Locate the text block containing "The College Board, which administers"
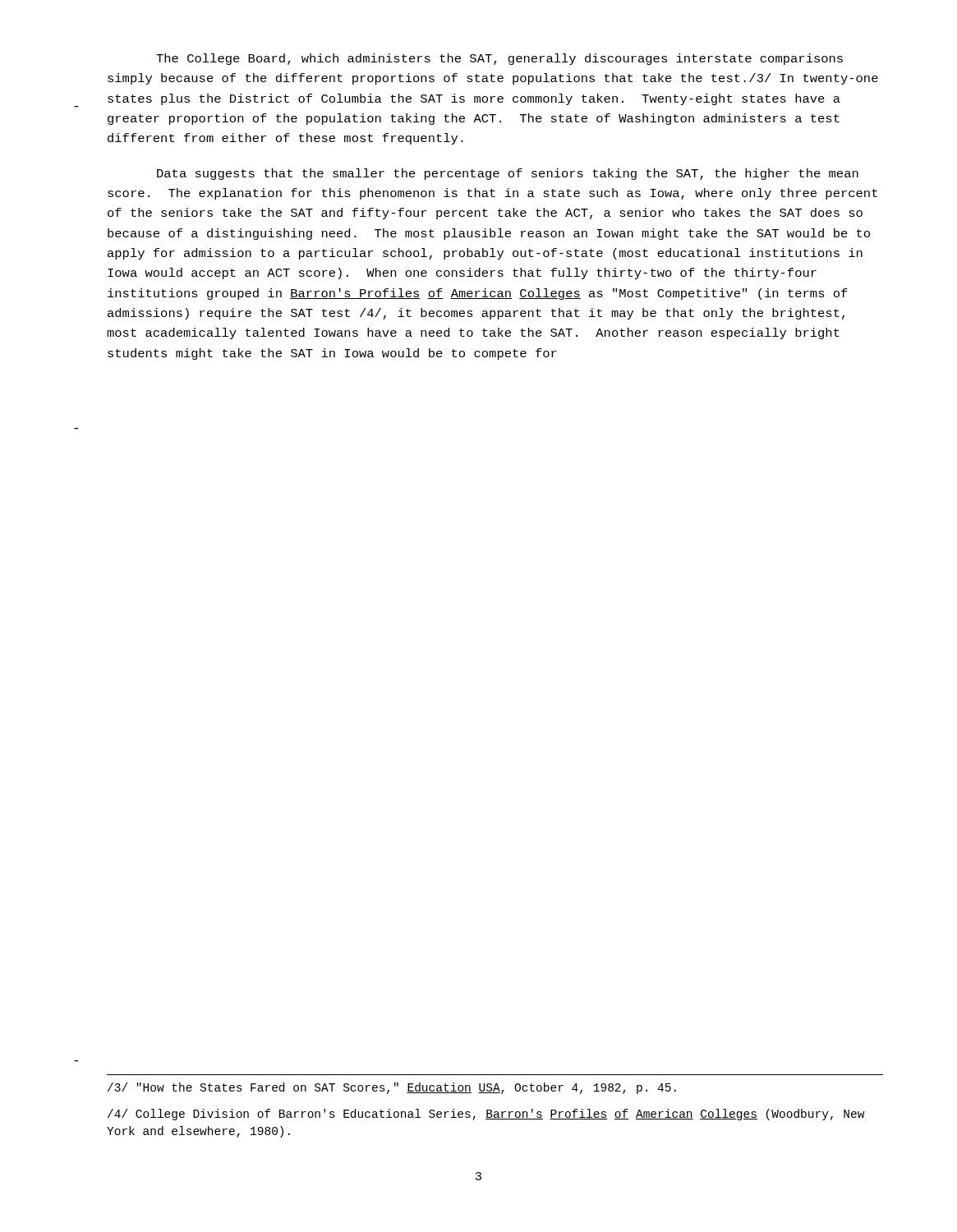The image size is (957, 1232). (493, 99)
